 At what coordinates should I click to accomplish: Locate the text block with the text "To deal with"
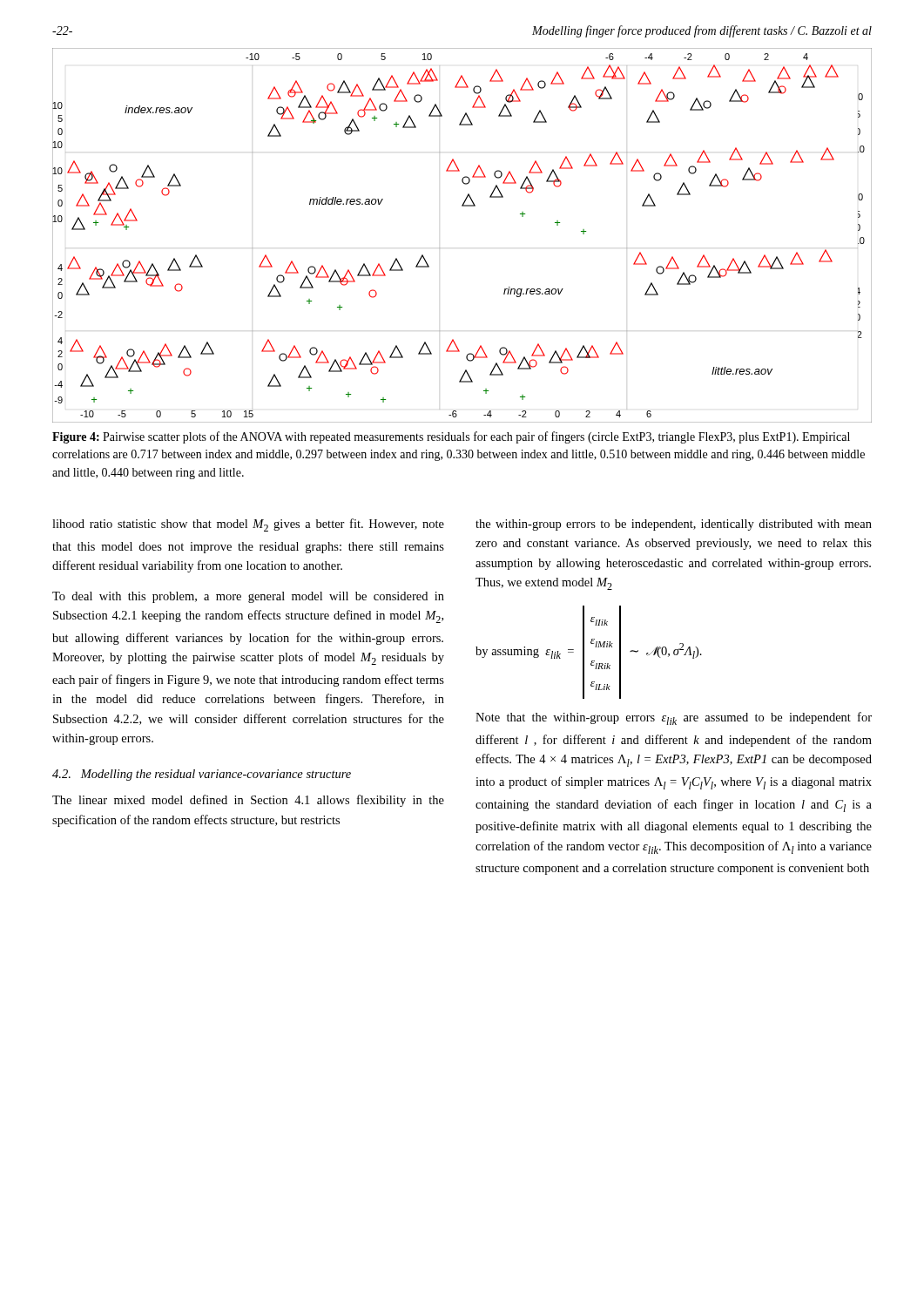coord(248,667)
